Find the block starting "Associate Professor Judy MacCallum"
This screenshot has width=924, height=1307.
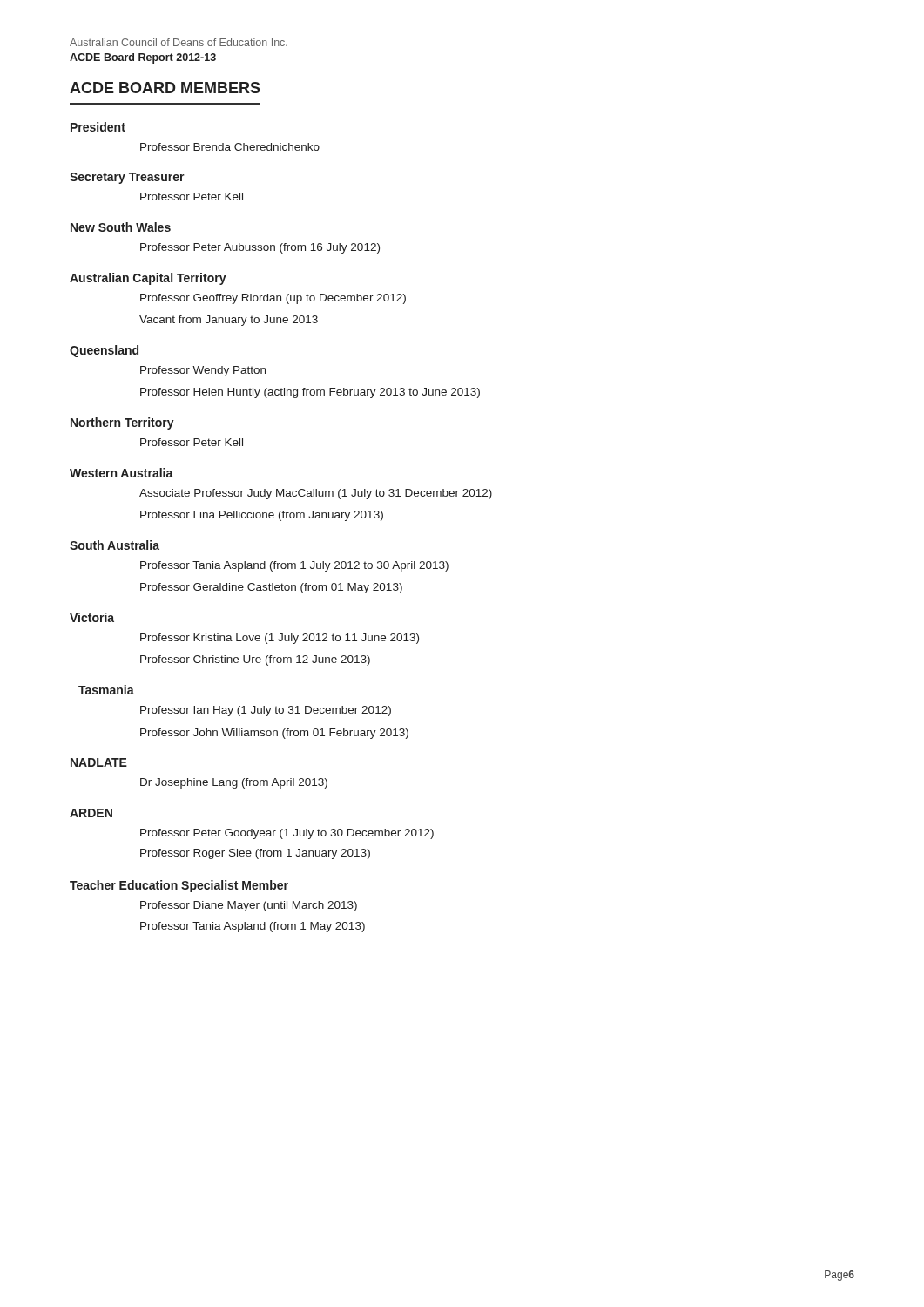pyautogui.click(x=497, y=493)
